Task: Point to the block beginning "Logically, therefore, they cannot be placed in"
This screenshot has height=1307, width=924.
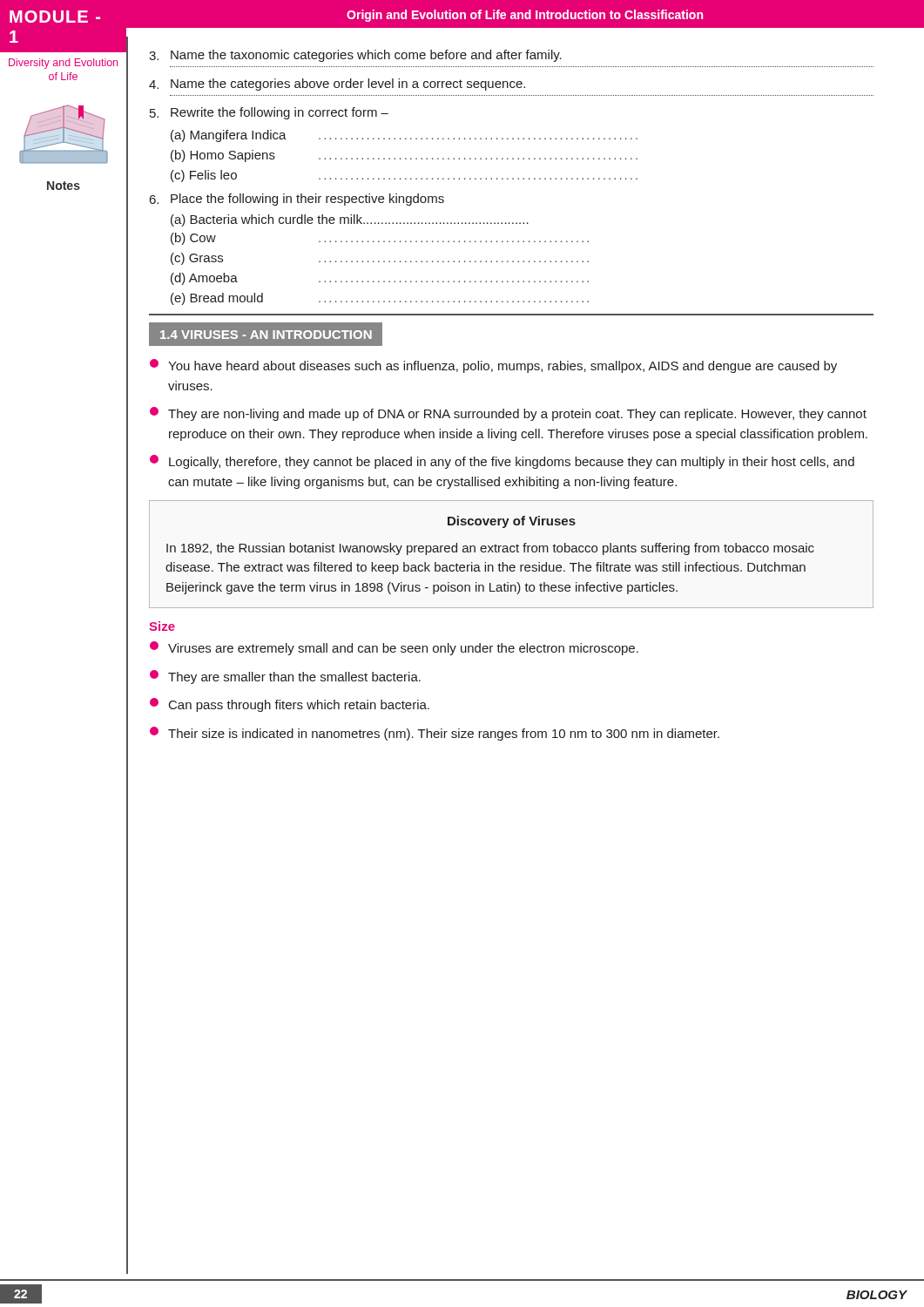Action: click(511, 472)
